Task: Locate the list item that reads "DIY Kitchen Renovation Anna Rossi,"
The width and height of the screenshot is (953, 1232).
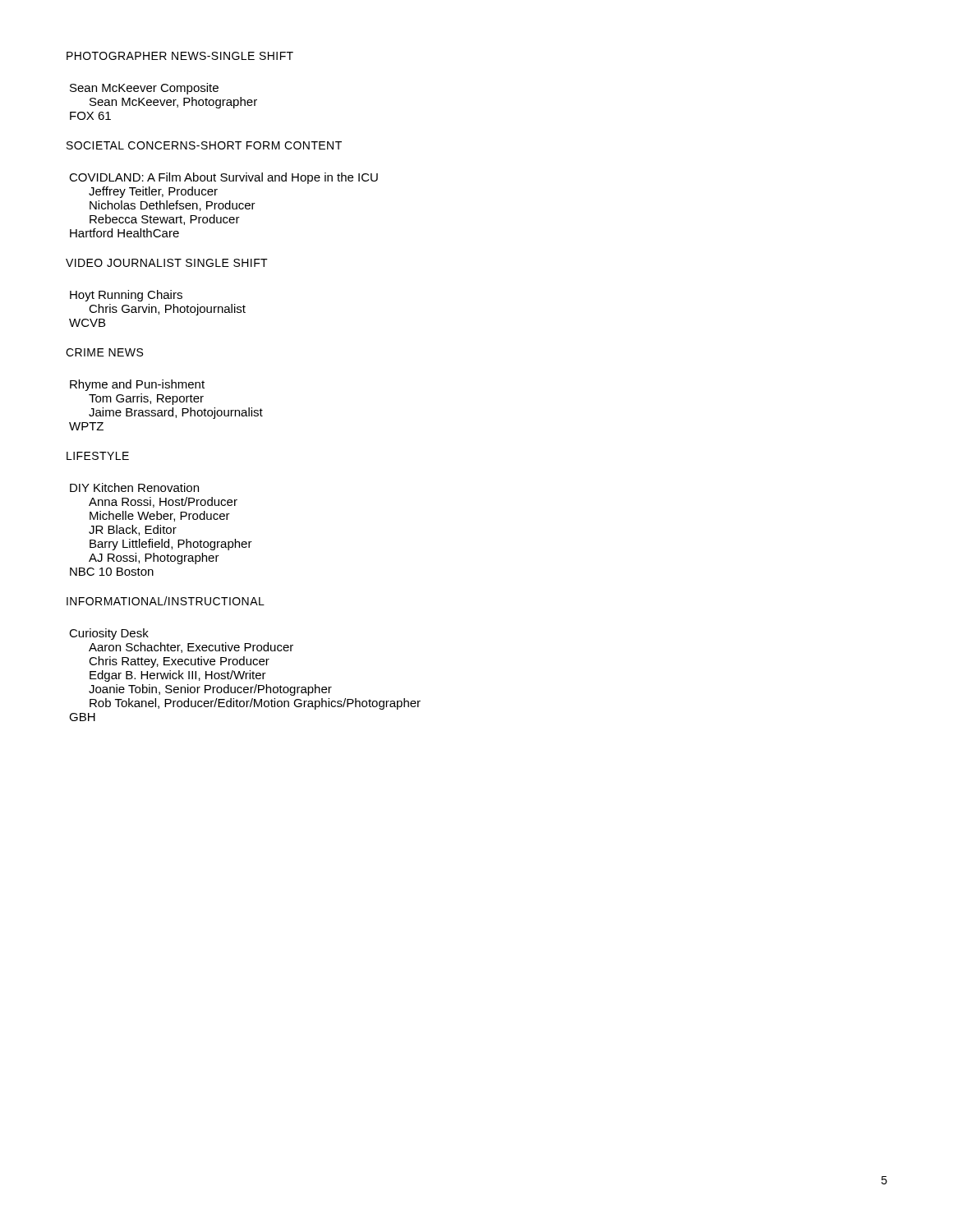Action: (x=134, y=487)
